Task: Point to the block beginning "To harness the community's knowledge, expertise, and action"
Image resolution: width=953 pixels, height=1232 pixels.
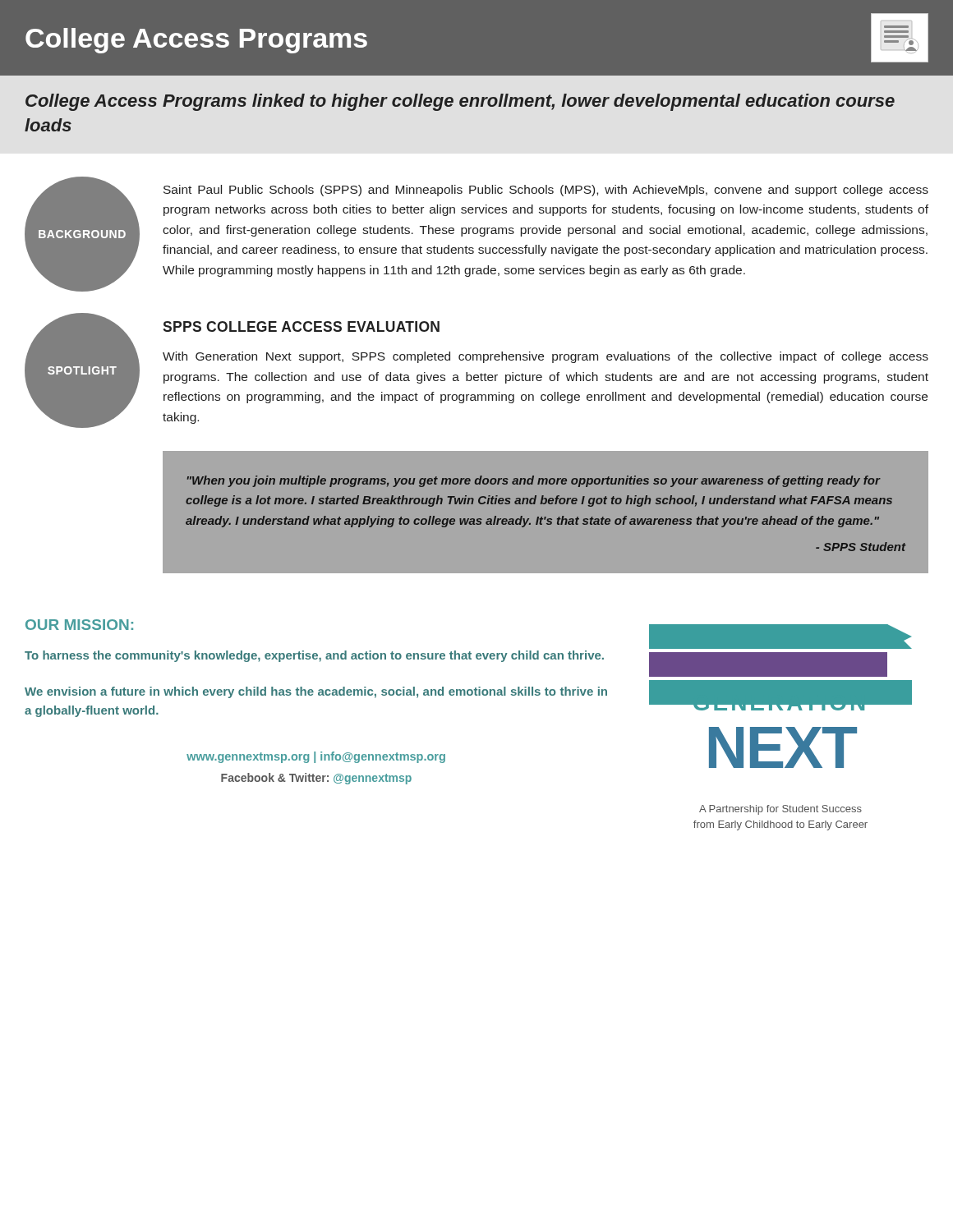Action: click(315, 655)
